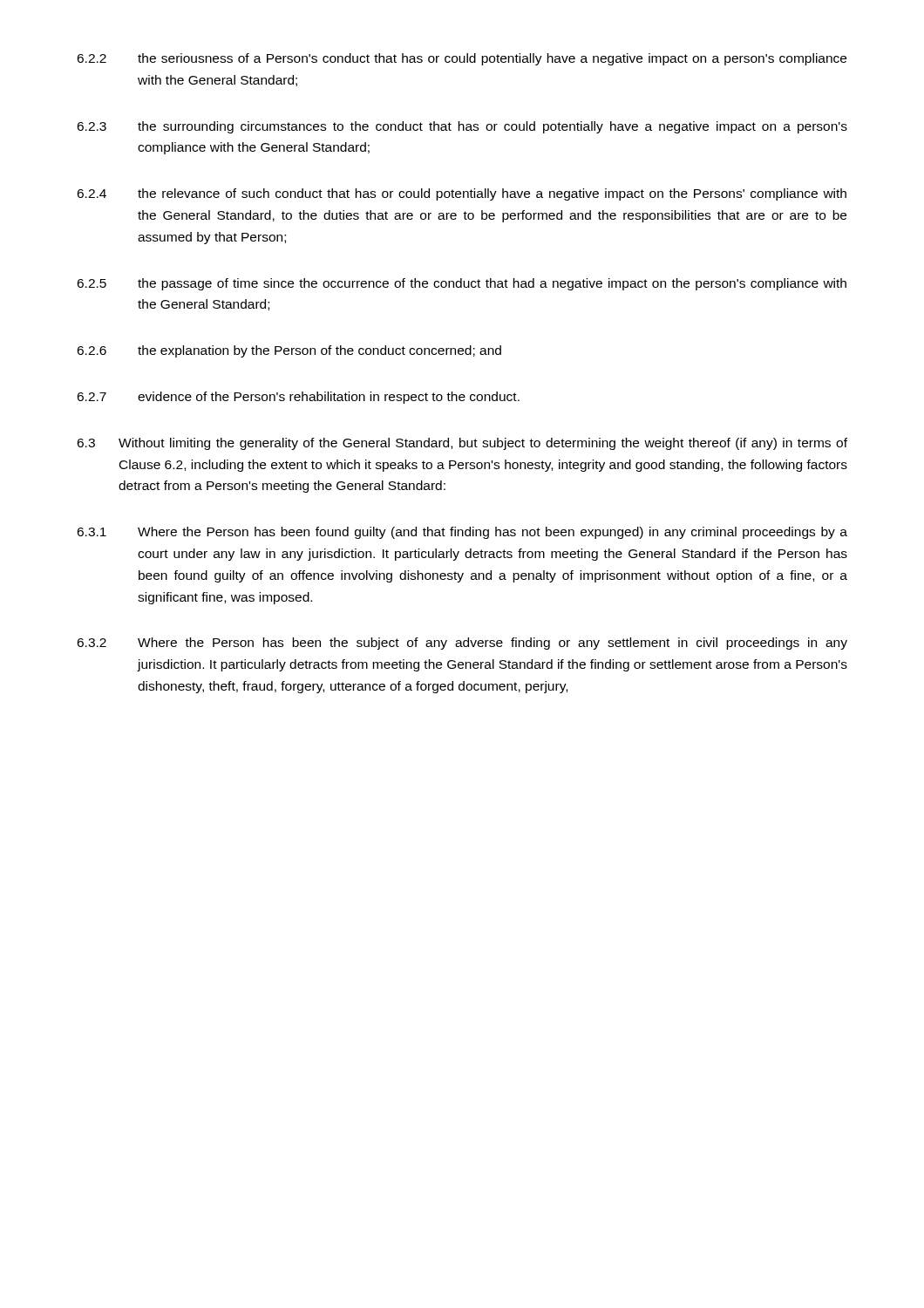Where is the passage that starts "6.2.3 the surrounding circumstances to the conduct that"?
This screenshot has width=924, height=1308.
click(462, 137)
